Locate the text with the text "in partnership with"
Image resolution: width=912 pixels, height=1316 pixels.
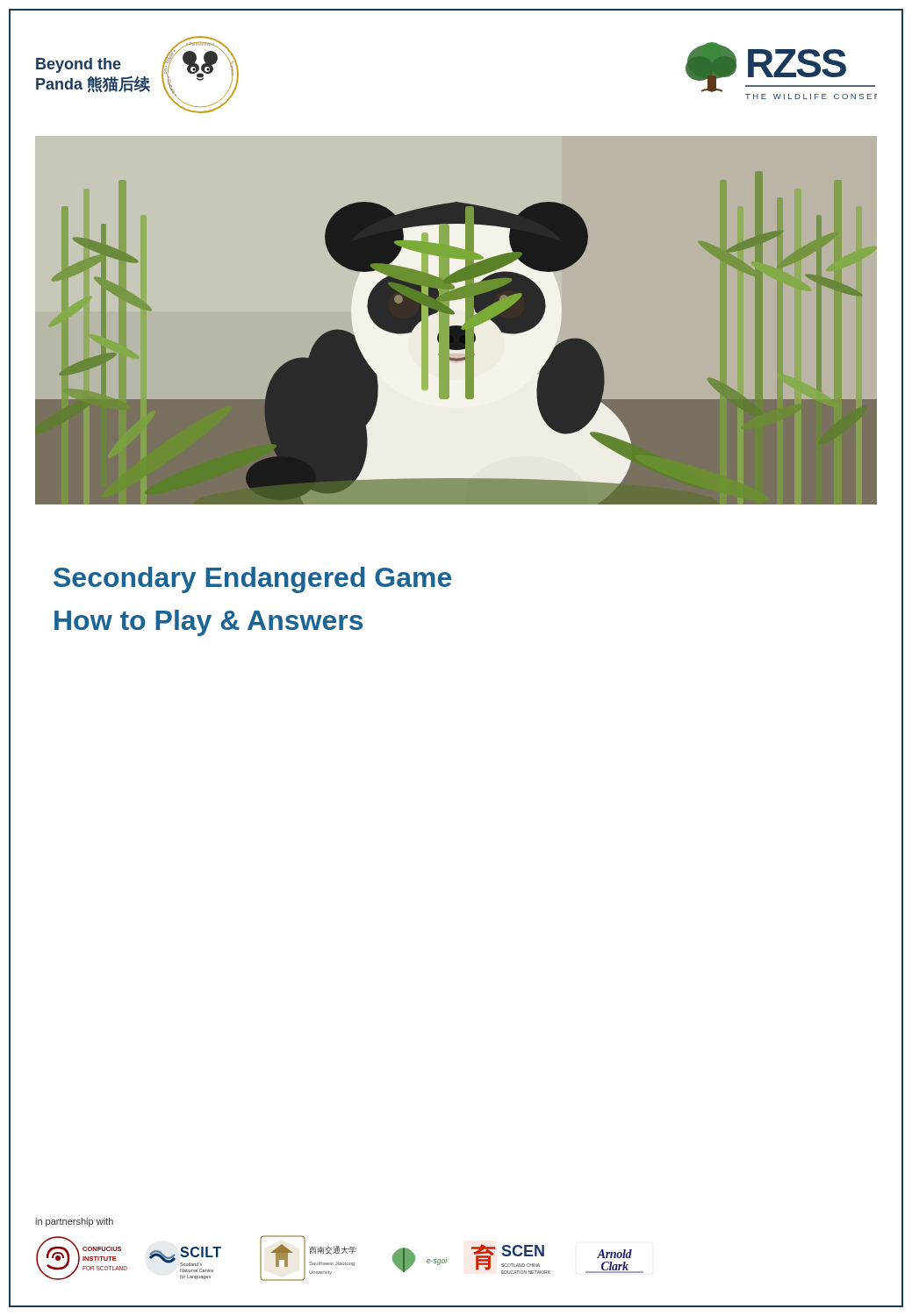[74, 1221]
